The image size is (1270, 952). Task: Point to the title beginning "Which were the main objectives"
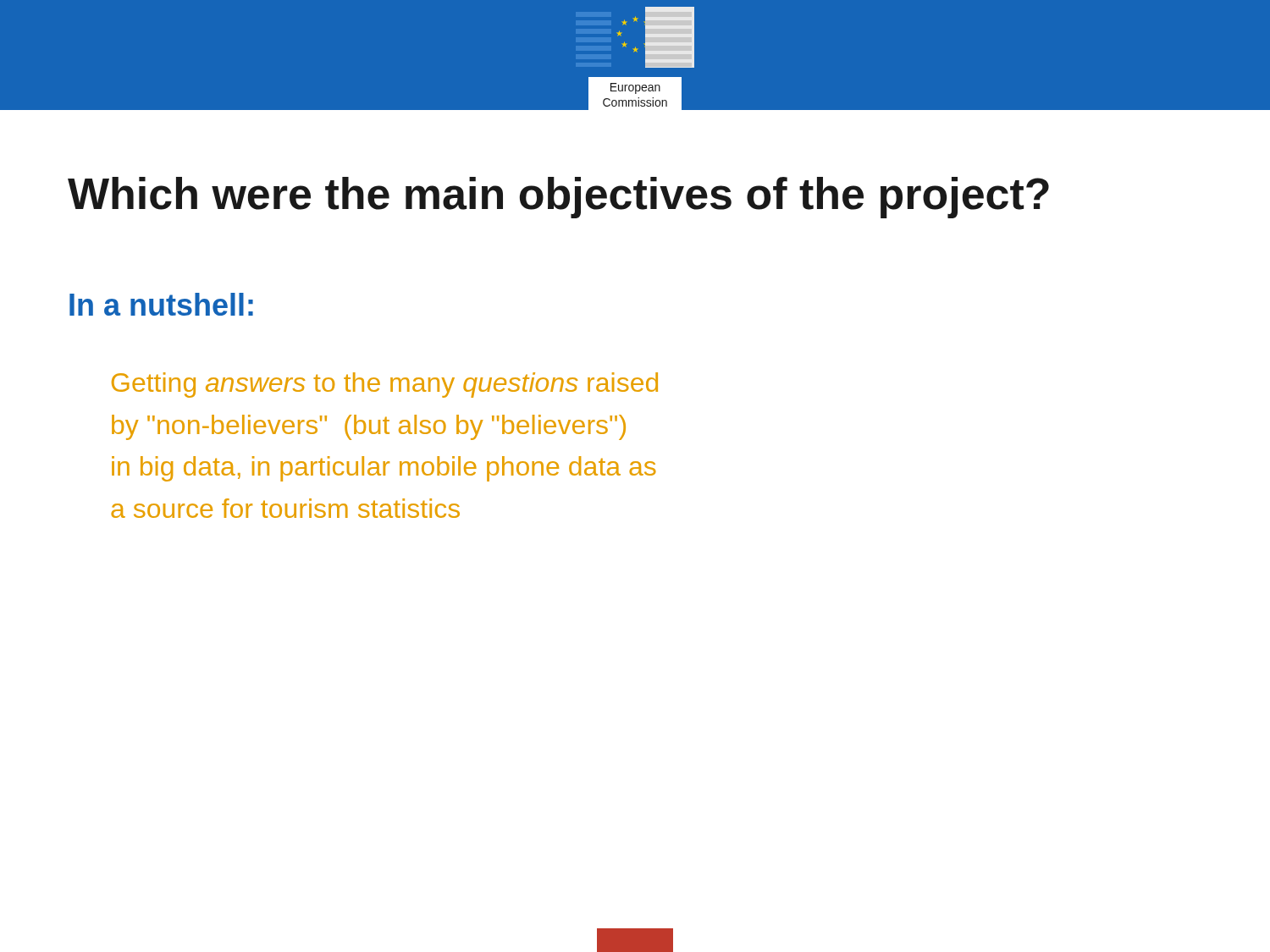pos(635,195)
